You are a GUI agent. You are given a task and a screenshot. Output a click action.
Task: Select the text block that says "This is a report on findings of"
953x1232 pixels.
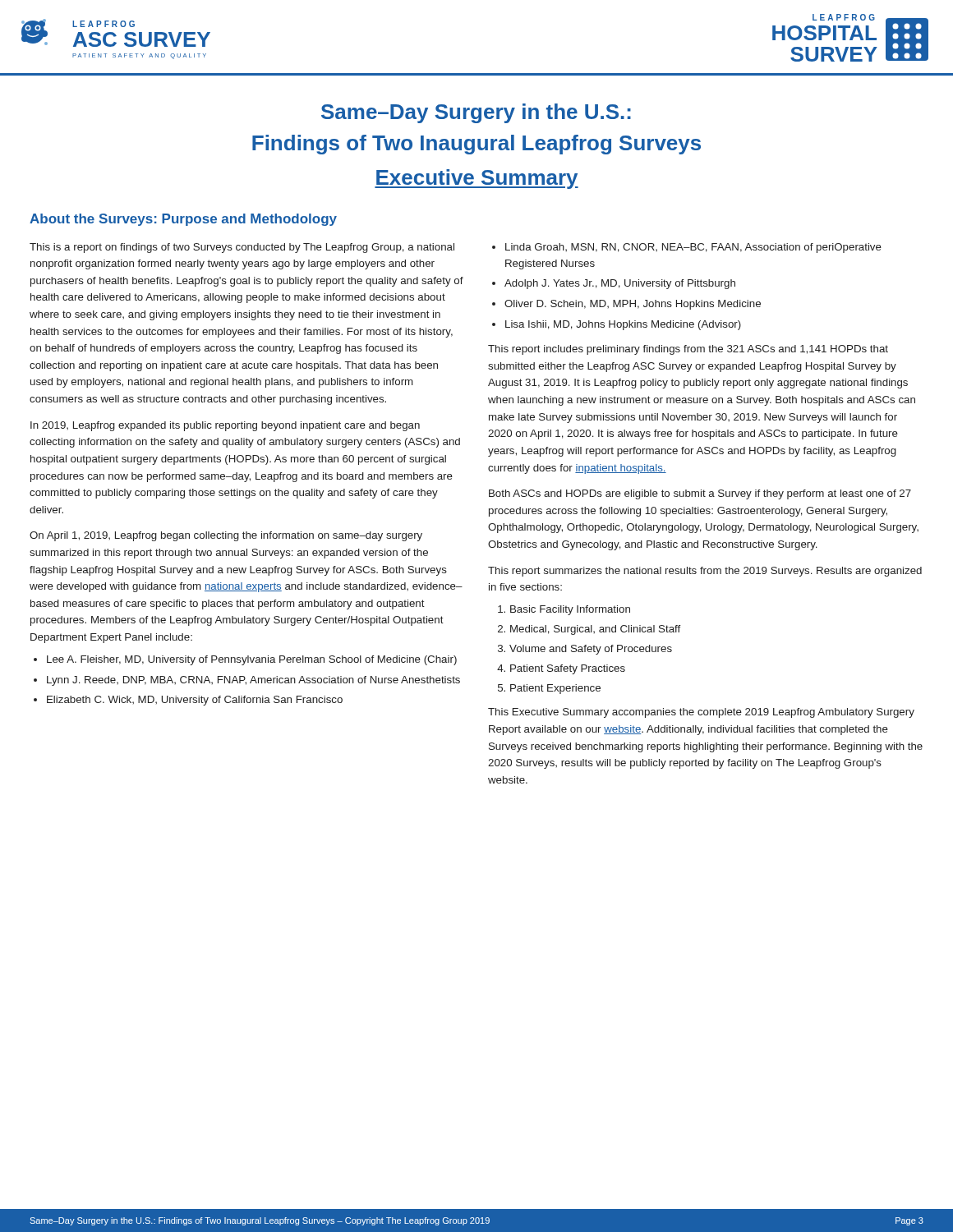[247, 323]
